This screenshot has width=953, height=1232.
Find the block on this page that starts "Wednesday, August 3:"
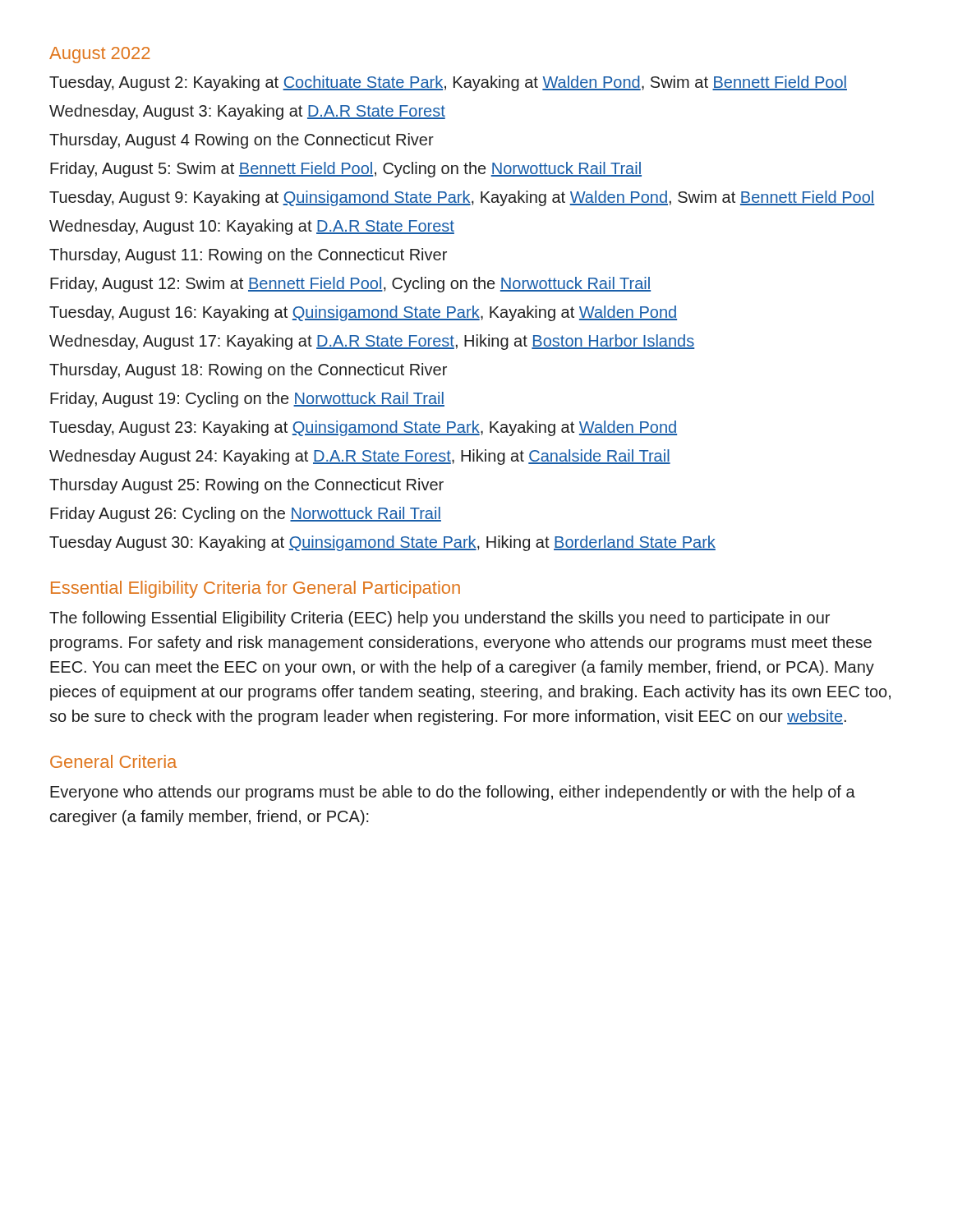(x=247, y=111)
